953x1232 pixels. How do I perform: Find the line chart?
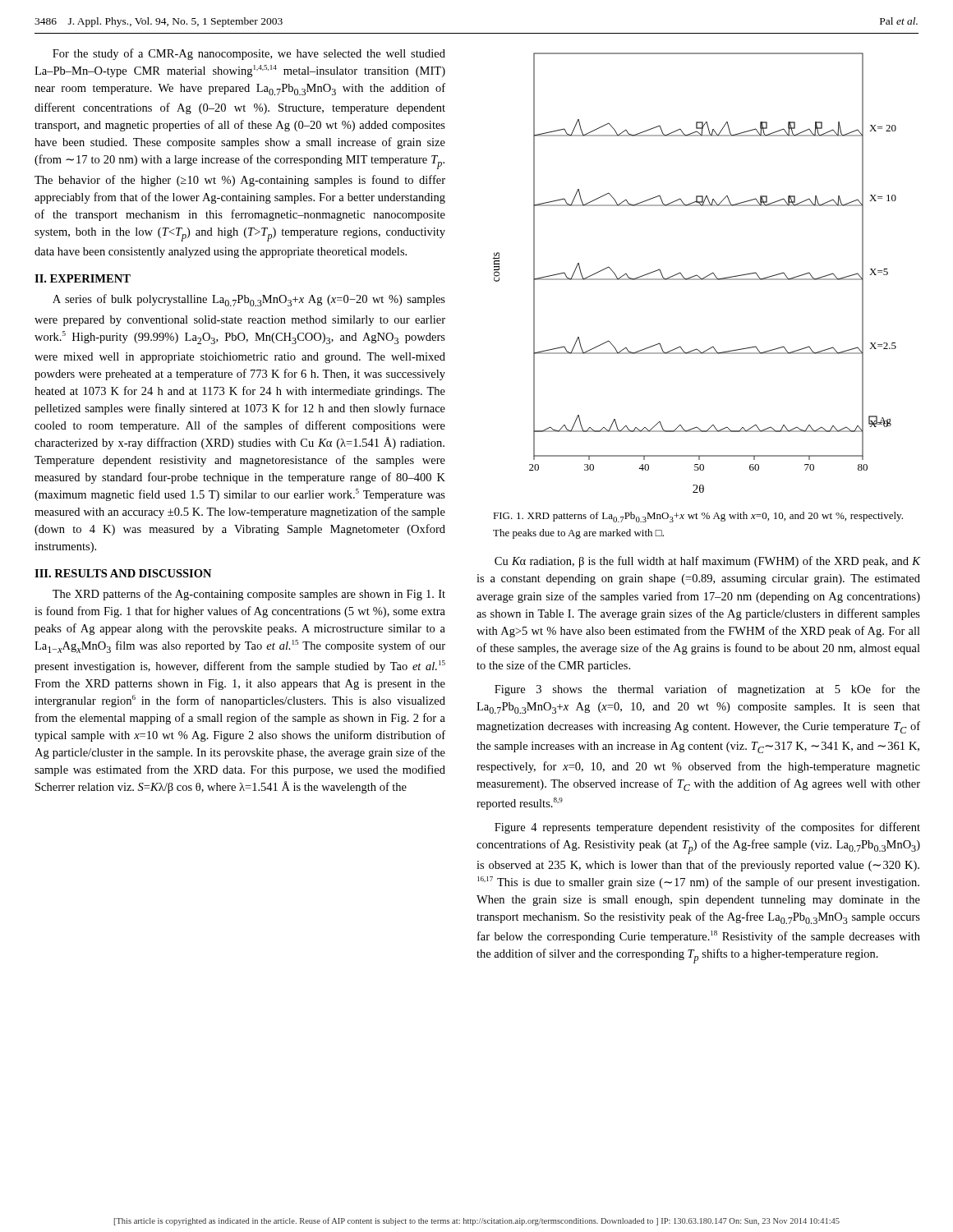tap(698, 275)
